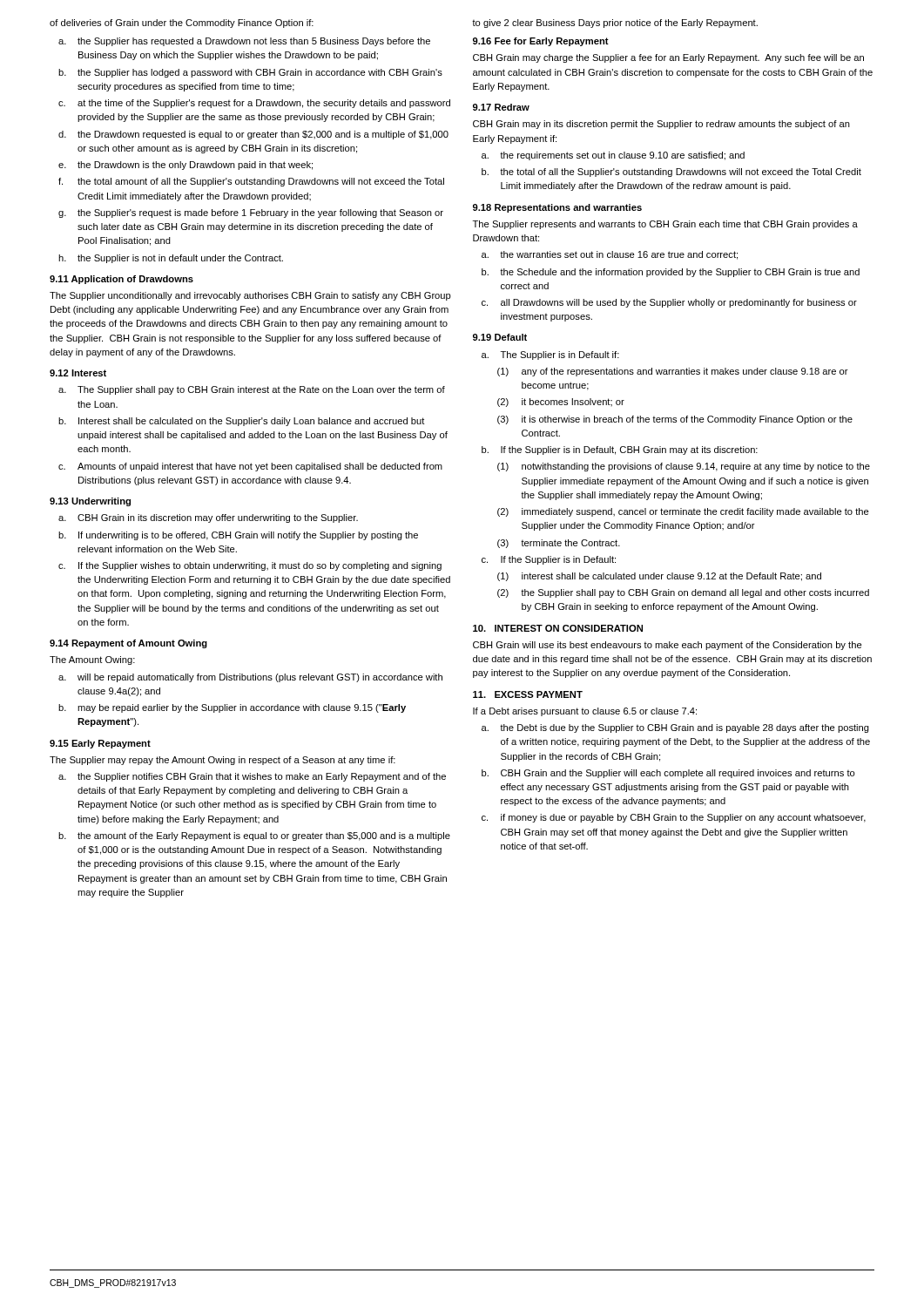Viewport: 924px width, 1307px height.
Task: Click on the element starting "c. at the time"
Action: 255,110
